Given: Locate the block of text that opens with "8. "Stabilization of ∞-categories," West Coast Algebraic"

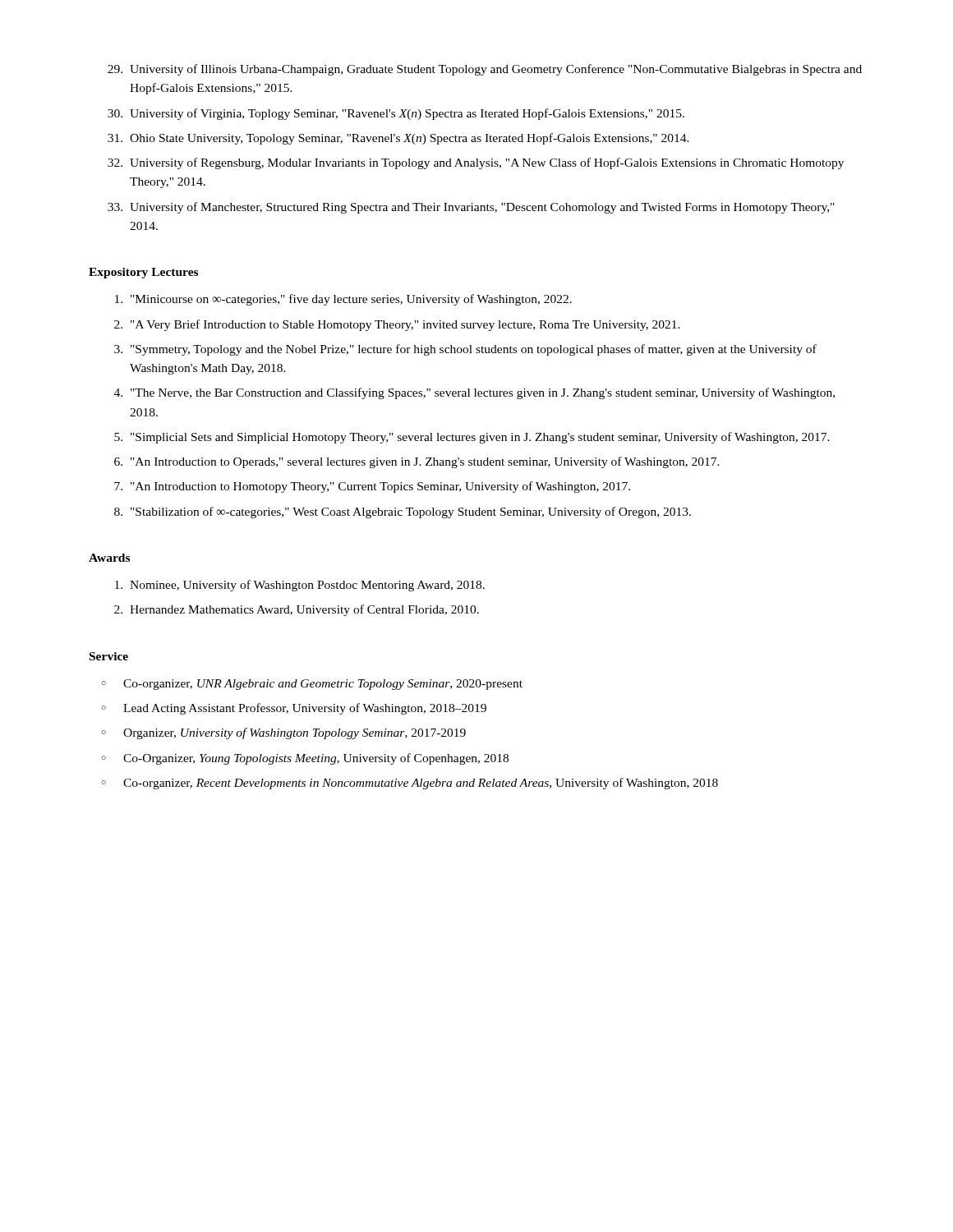Looking at the screenshot, I should (390, 511).
